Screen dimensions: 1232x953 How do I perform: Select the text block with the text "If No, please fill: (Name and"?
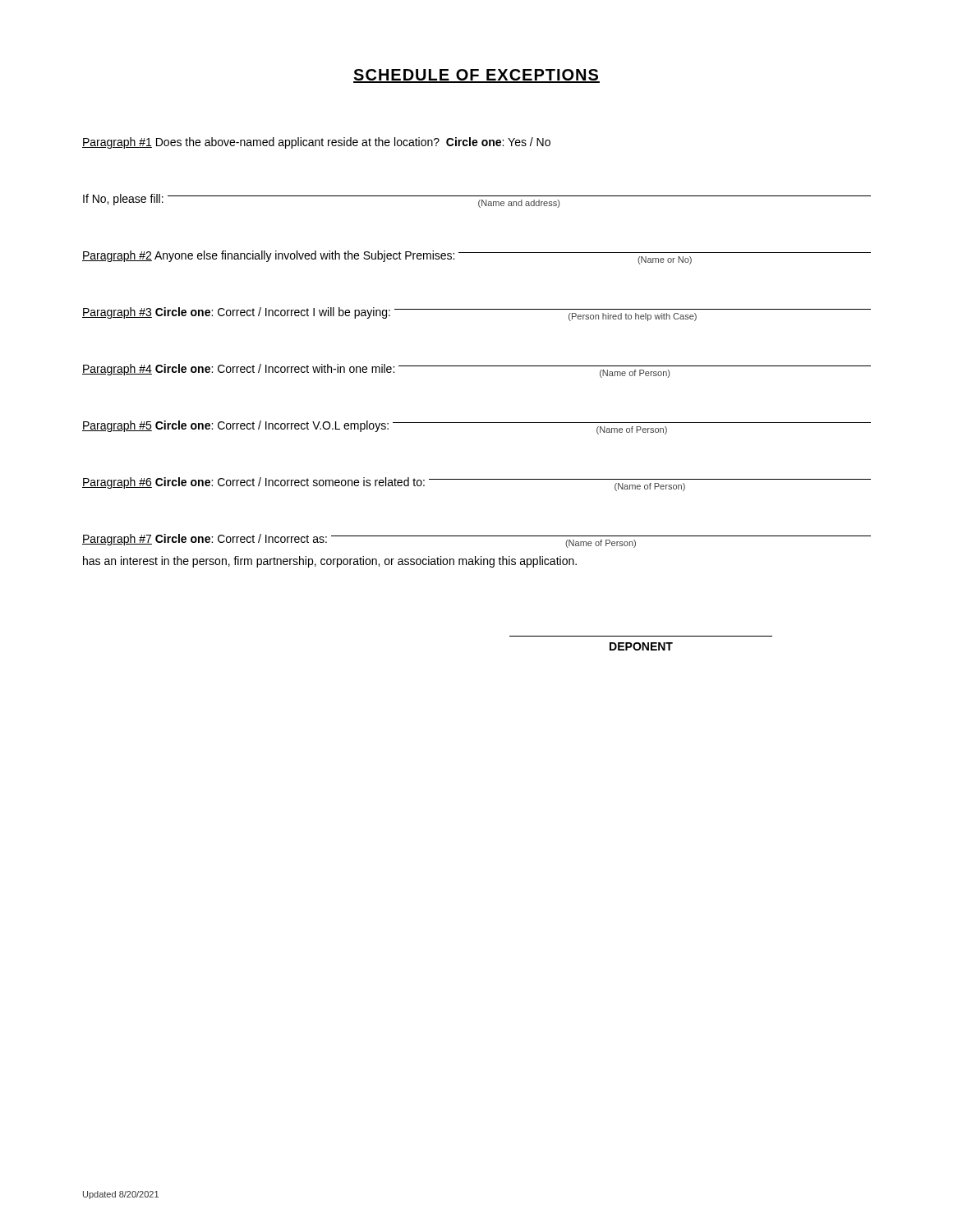point(476,194)
